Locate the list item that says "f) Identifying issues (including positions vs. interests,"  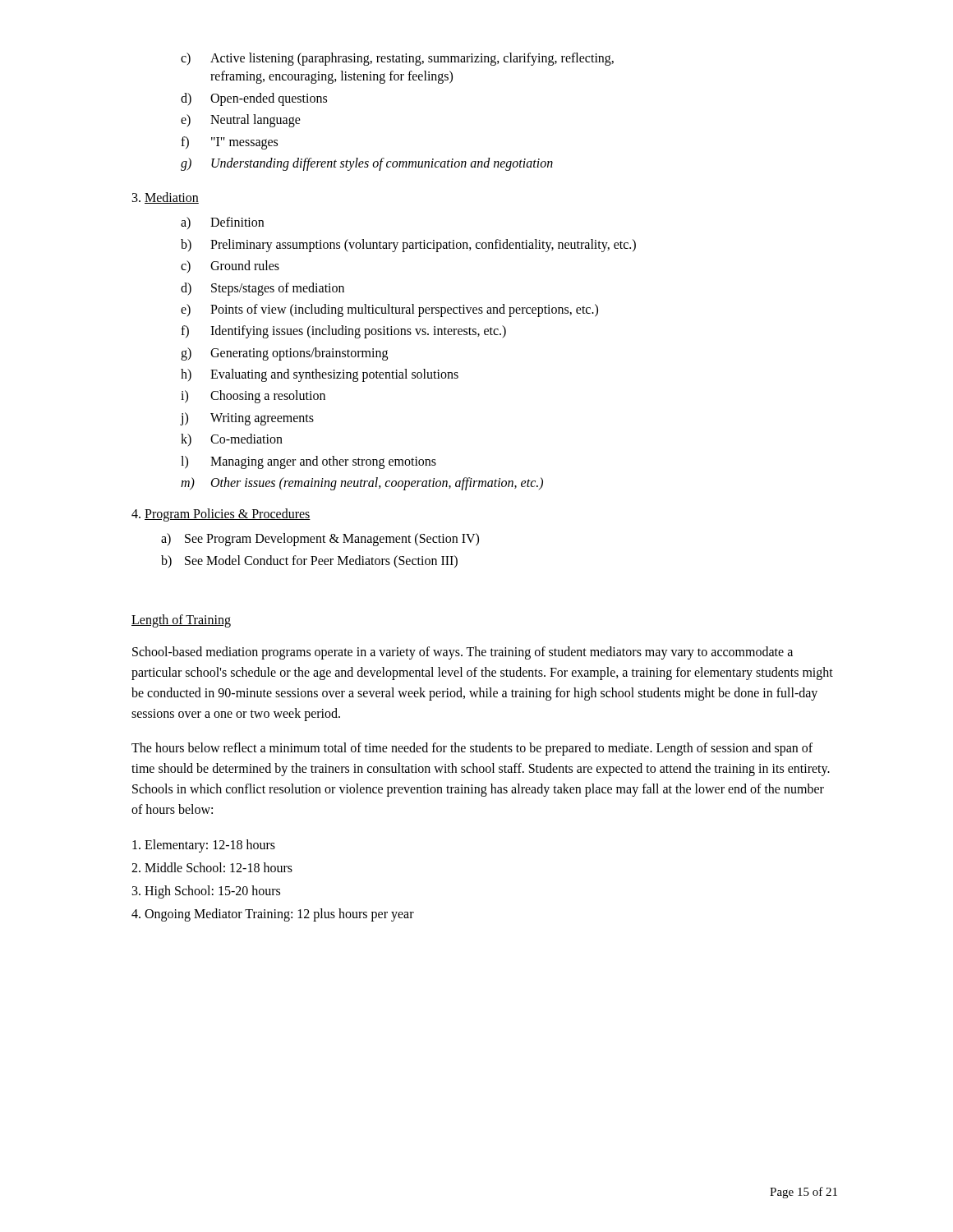click(344, 331)
